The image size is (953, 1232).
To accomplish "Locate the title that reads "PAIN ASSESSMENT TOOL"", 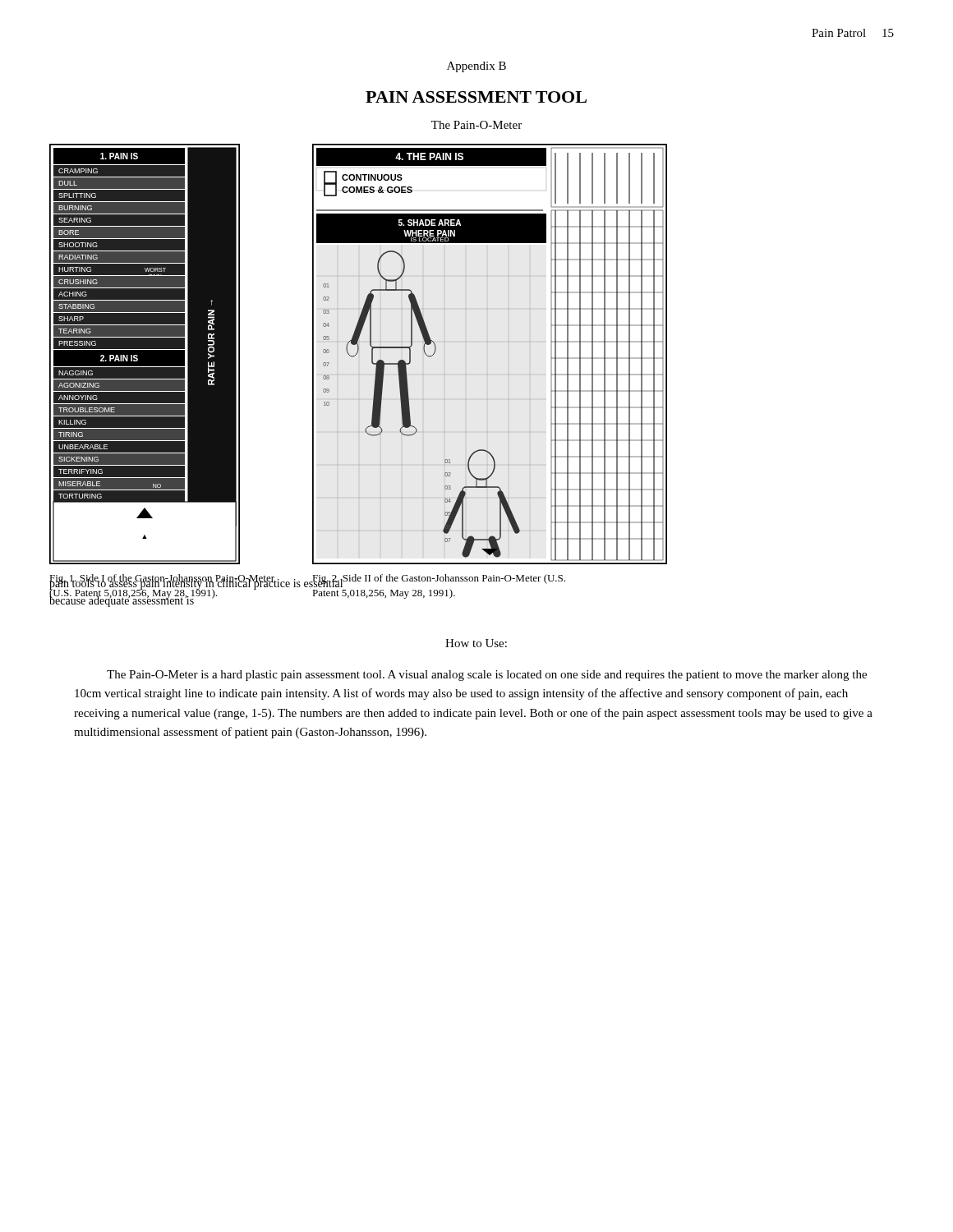I will tap(476, 97).
